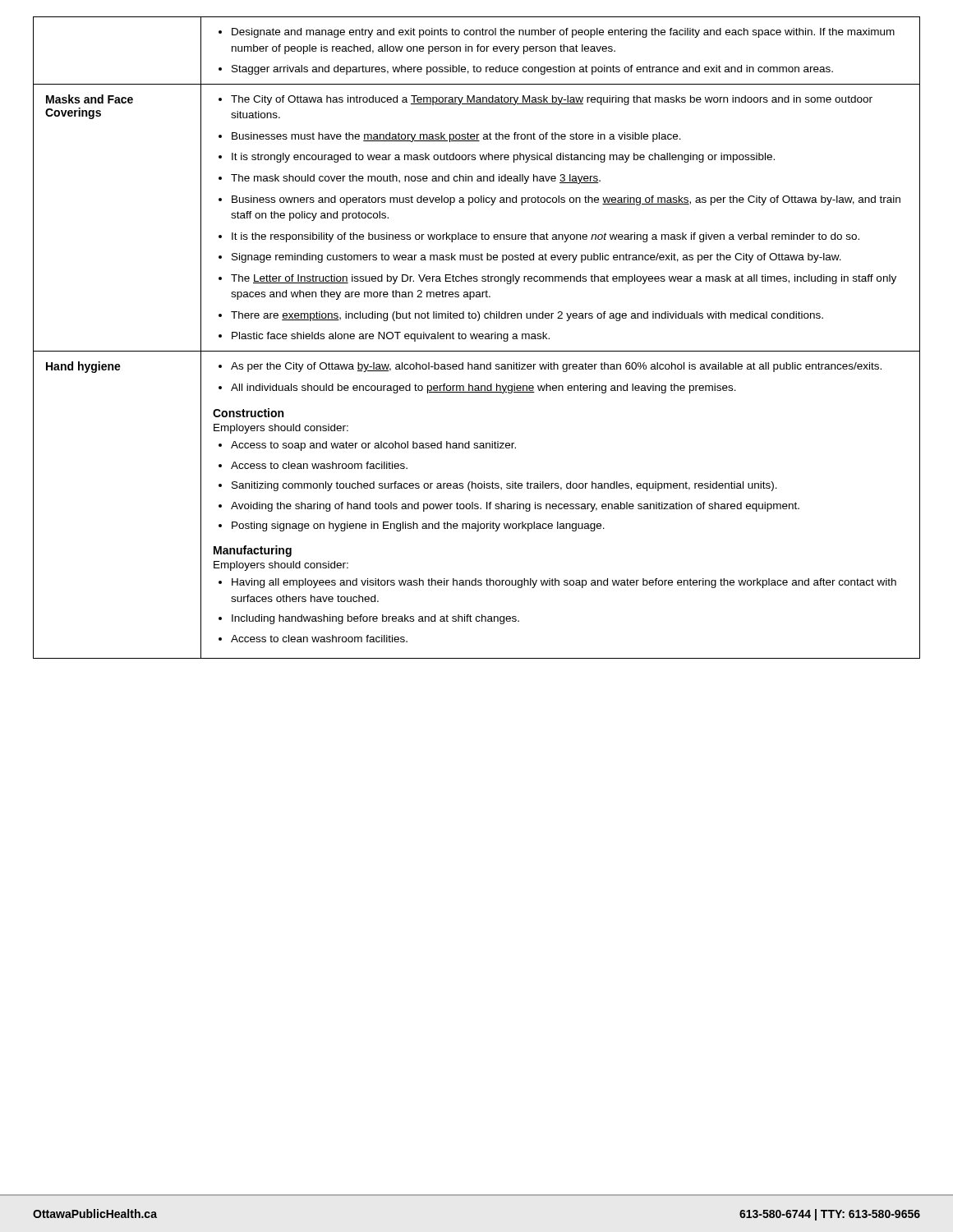Locate the list item containing "It is strongly"
Screen dimensions: 1232x953
tap(503, 157)
